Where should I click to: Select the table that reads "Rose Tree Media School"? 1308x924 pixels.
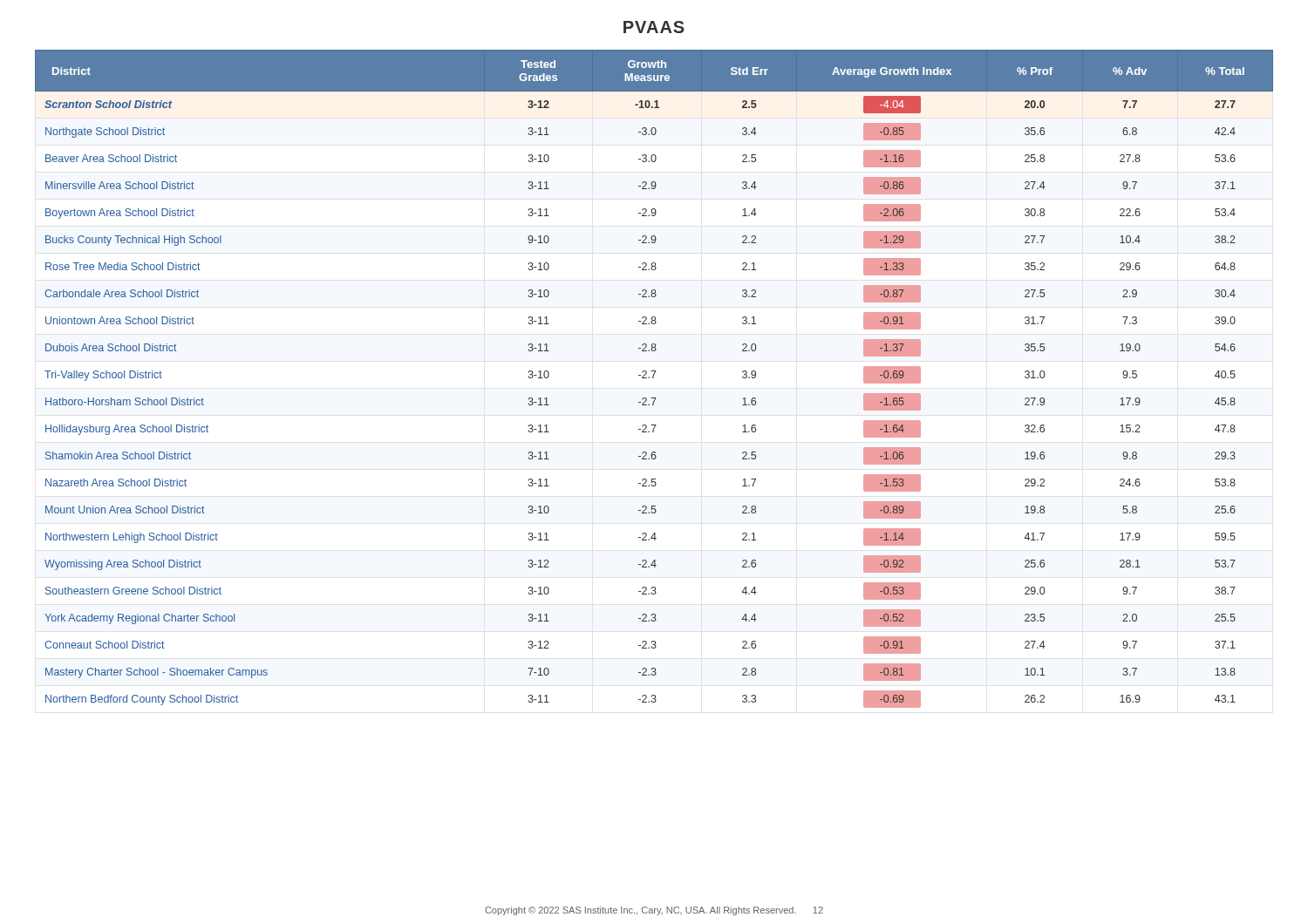tap(654, 381)
